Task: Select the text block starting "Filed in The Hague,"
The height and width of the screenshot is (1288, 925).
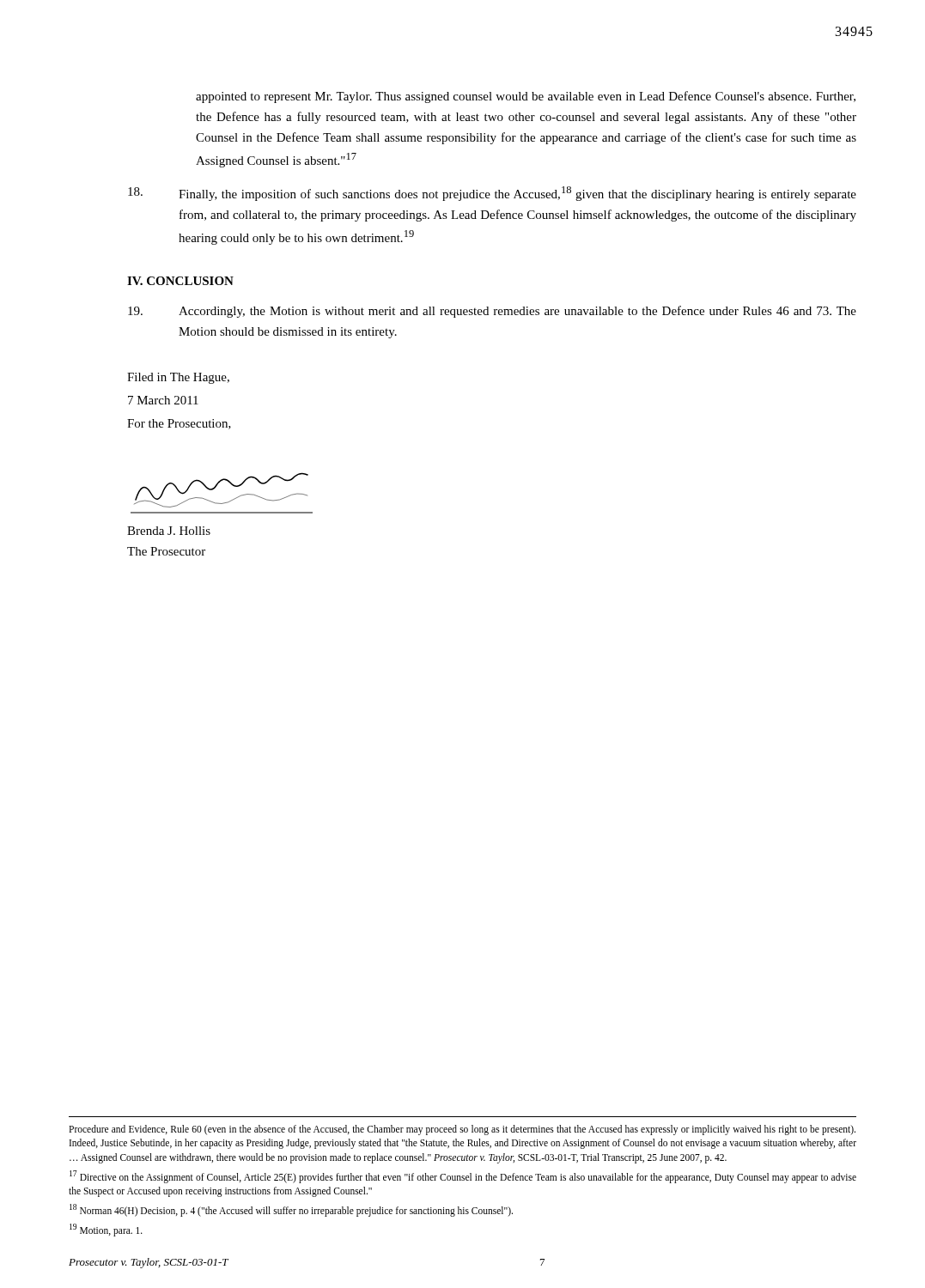Action: [179, 400]
